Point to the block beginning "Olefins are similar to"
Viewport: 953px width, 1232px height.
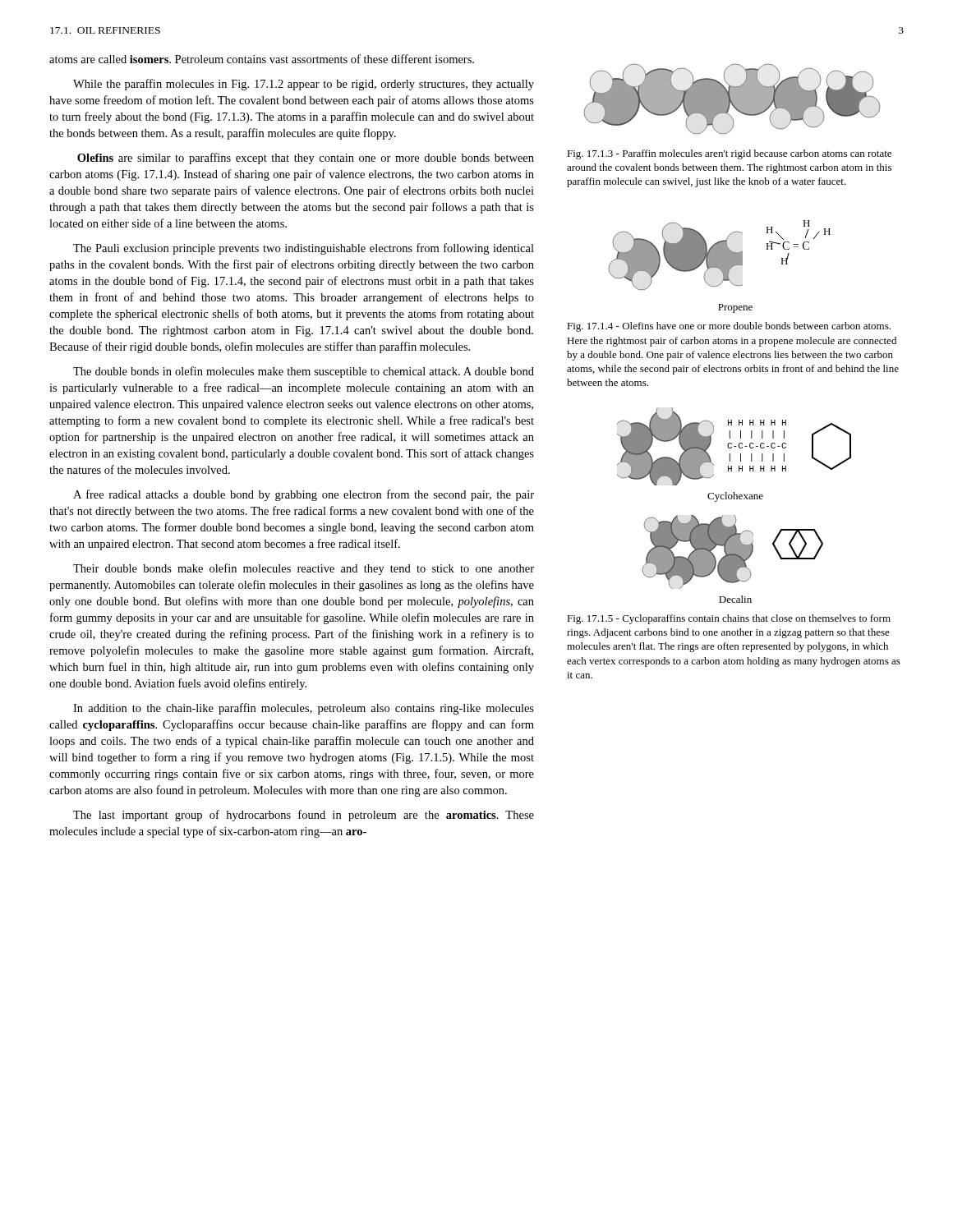pyautogui.click(x=292, y=191)
